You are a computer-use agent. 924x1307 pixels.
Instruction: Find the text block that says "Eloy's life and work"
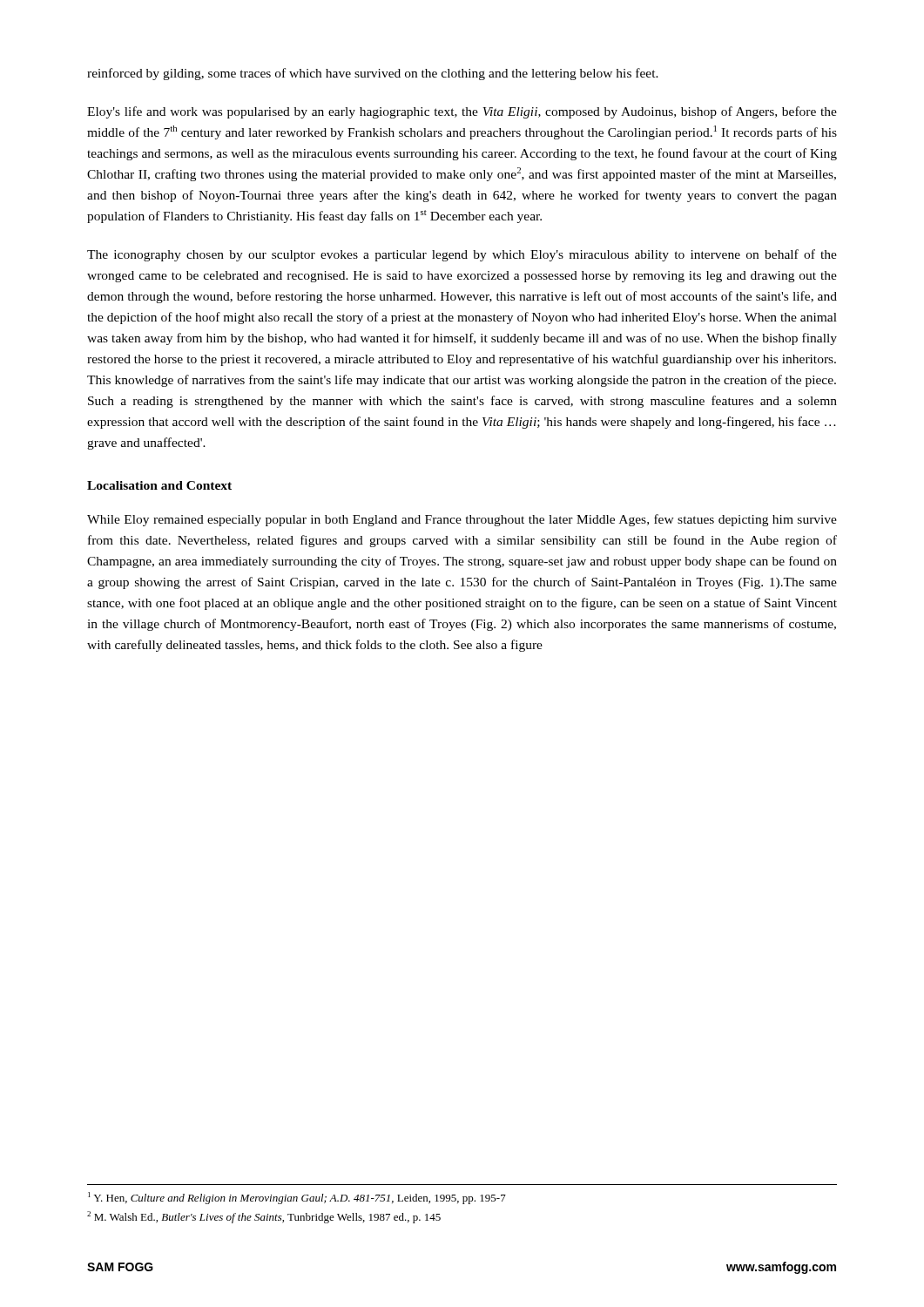[462, 163]
